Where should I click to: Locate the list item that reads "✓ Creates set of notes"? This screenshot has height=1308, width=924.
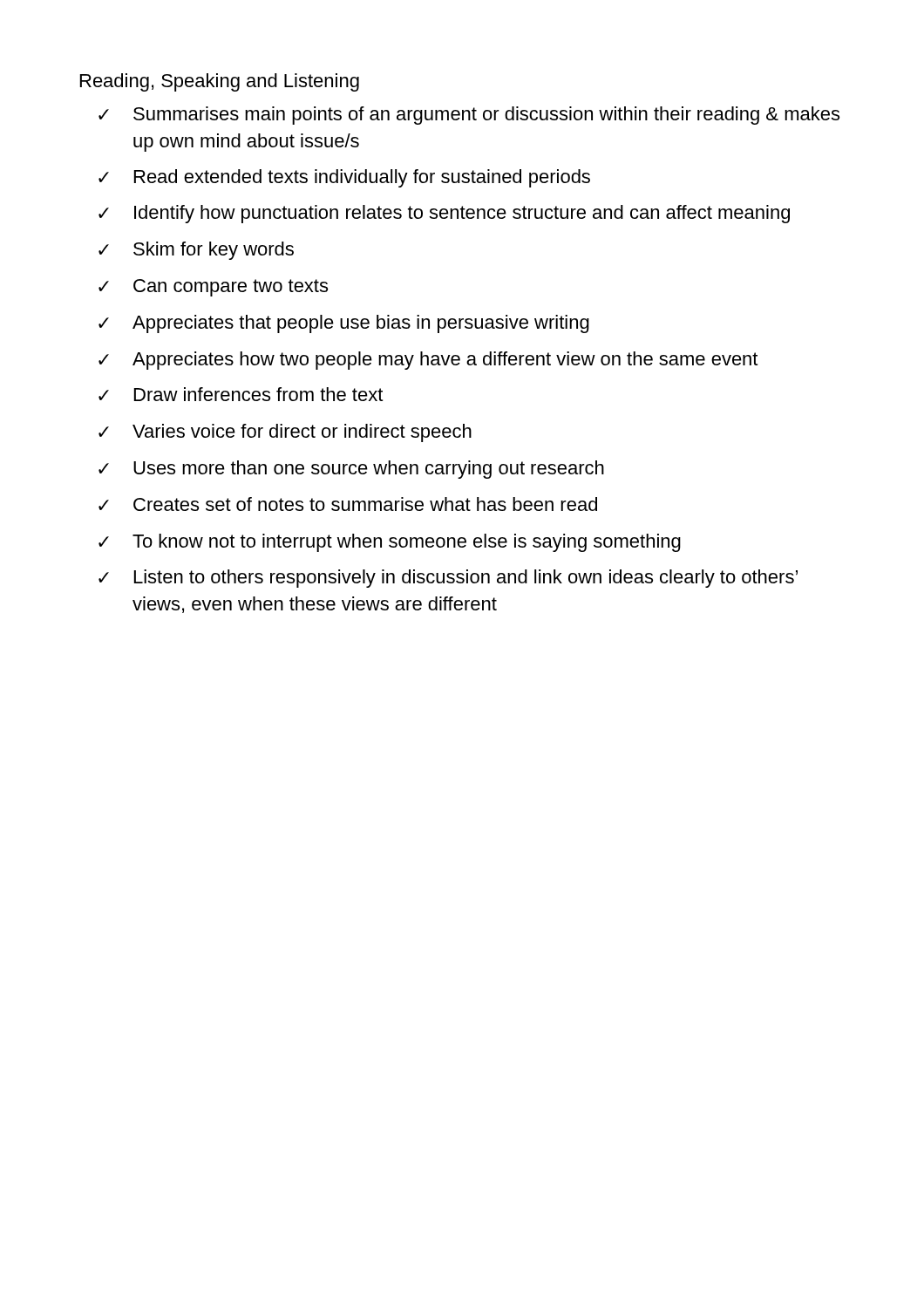[x=471, y=505]
